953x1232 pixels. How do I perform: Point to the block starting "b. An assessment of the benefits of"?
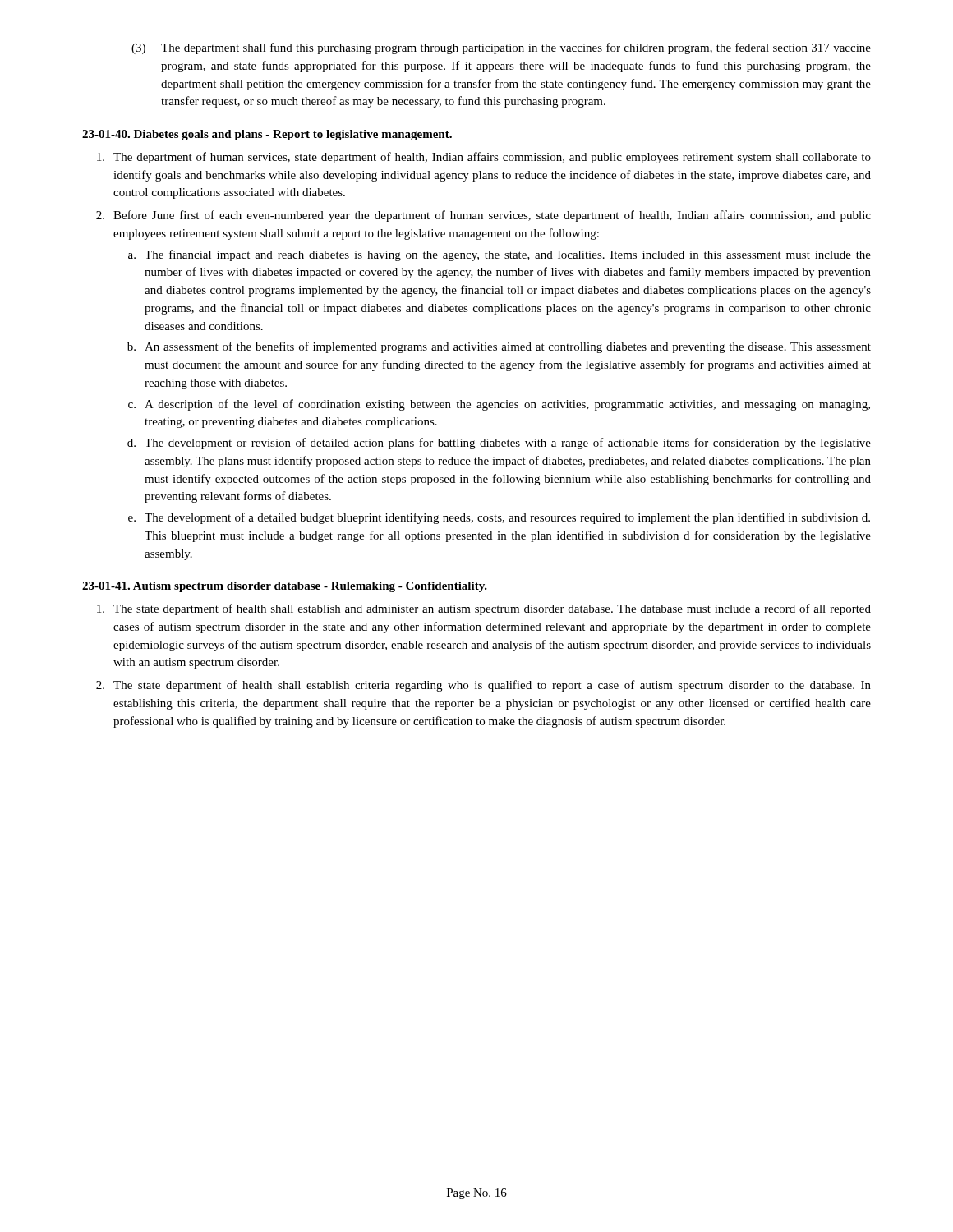(x=492, y=365)
